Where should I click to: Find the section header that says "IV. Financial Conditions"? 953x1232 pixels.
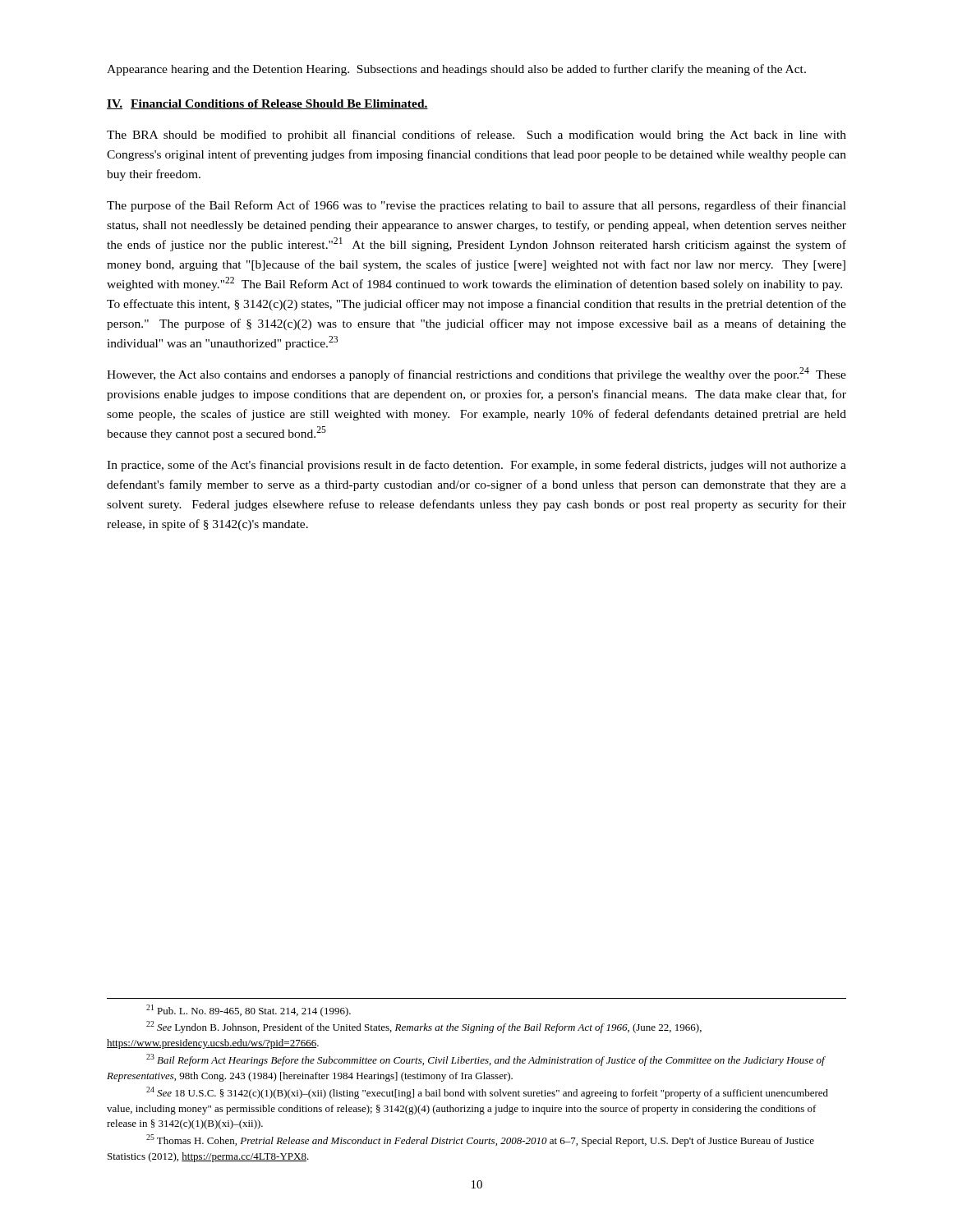(x=267, y=103)
